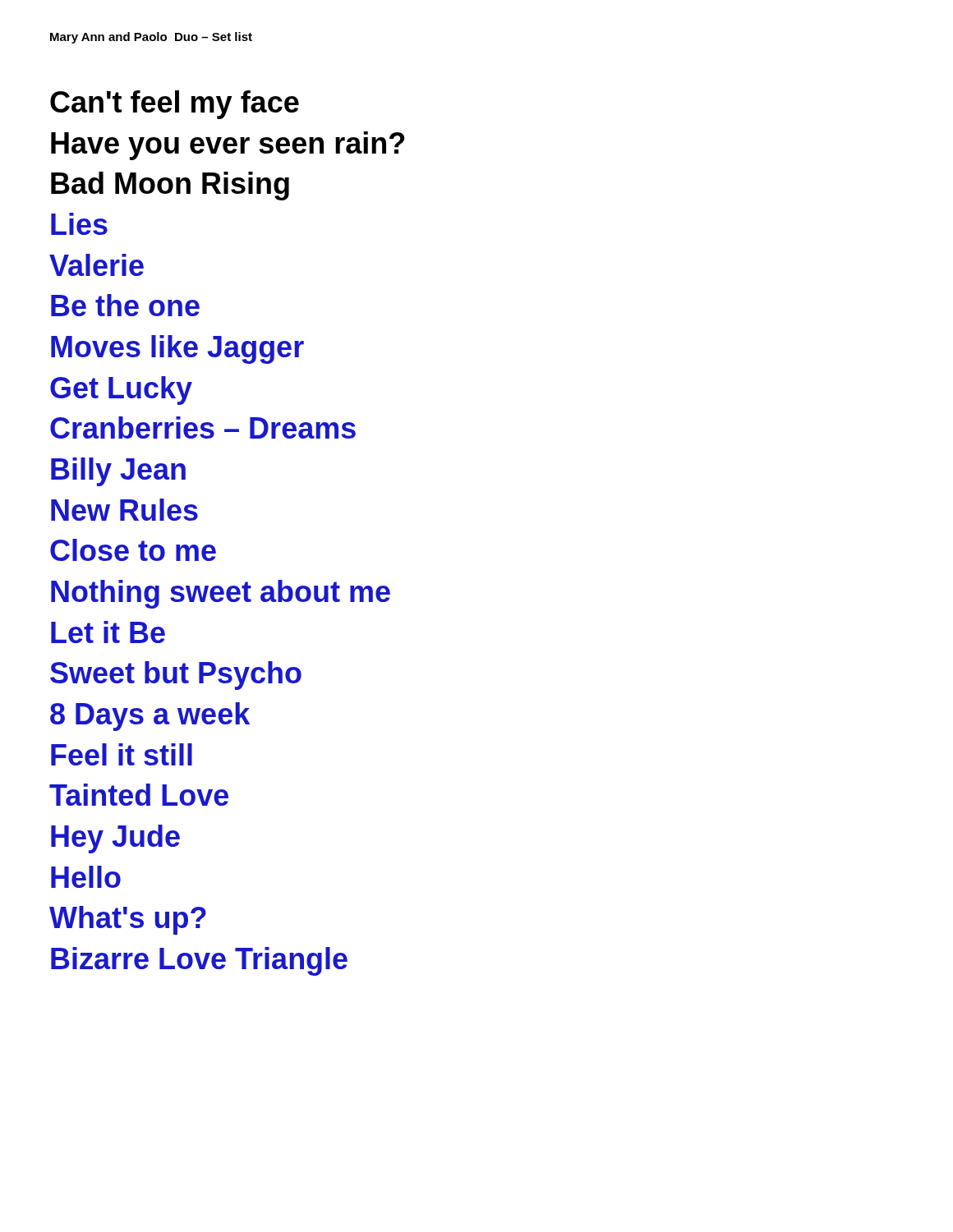Image resolution: width=953 pixels, height=1232 pixels.
Task: Navigate to the element starting "Have you ever seen rain?"
Action: [x=228, y=143]
